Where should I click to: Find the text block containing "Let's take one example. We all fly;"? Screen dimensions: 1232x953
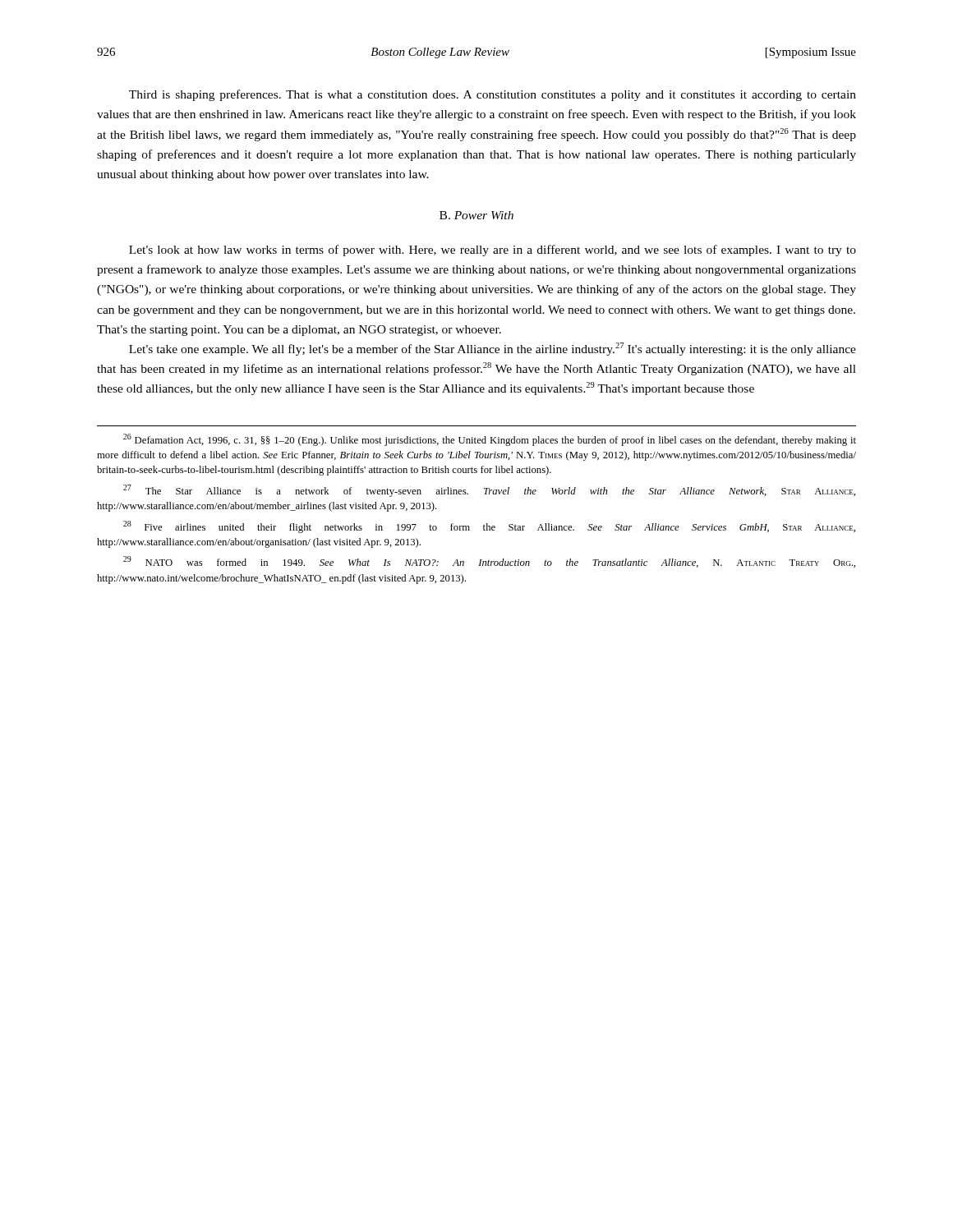[x=476, y=368]
